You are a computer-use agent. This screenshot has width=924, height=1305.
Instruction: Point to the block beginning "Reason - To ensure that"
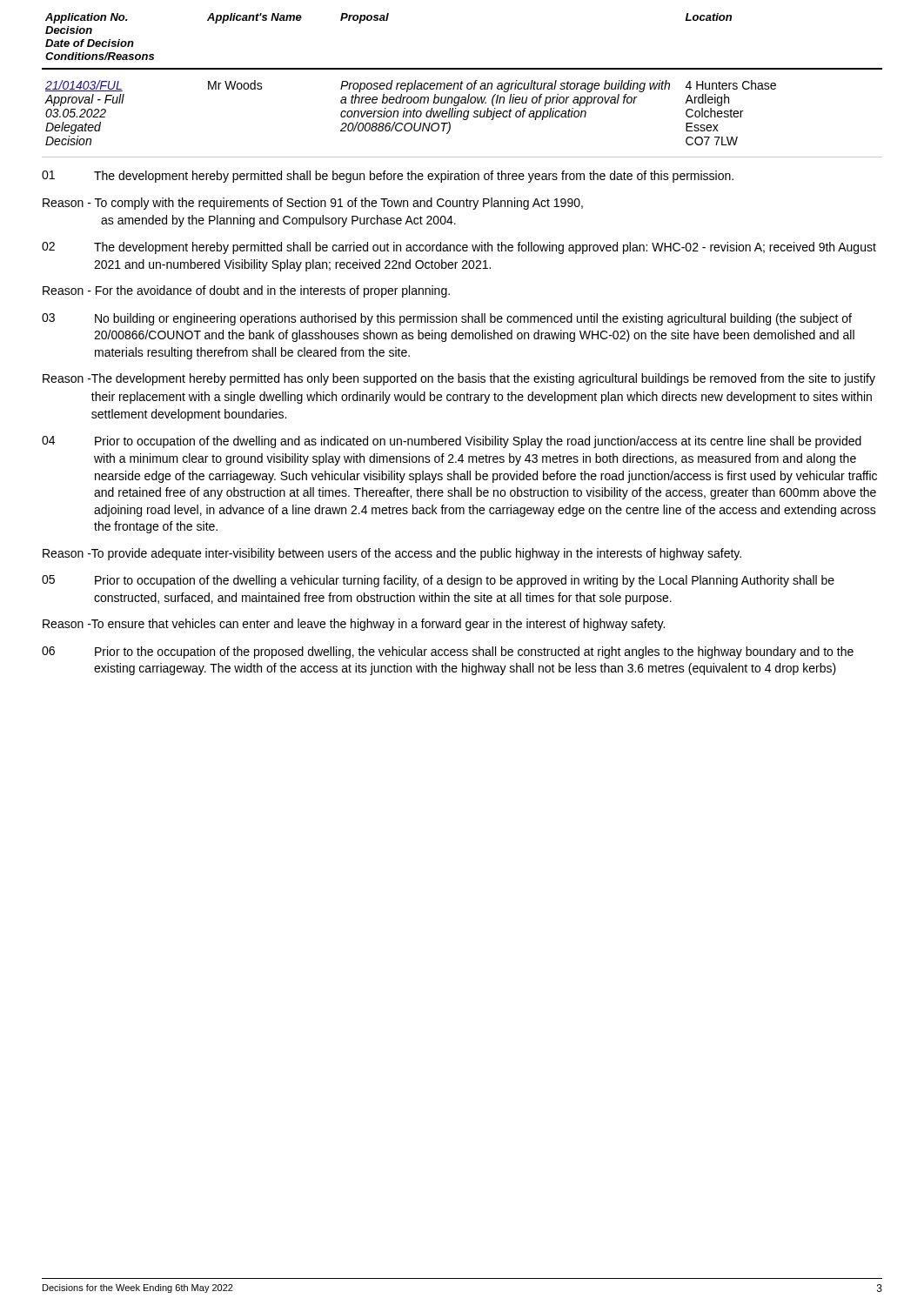tap(462, 624)
